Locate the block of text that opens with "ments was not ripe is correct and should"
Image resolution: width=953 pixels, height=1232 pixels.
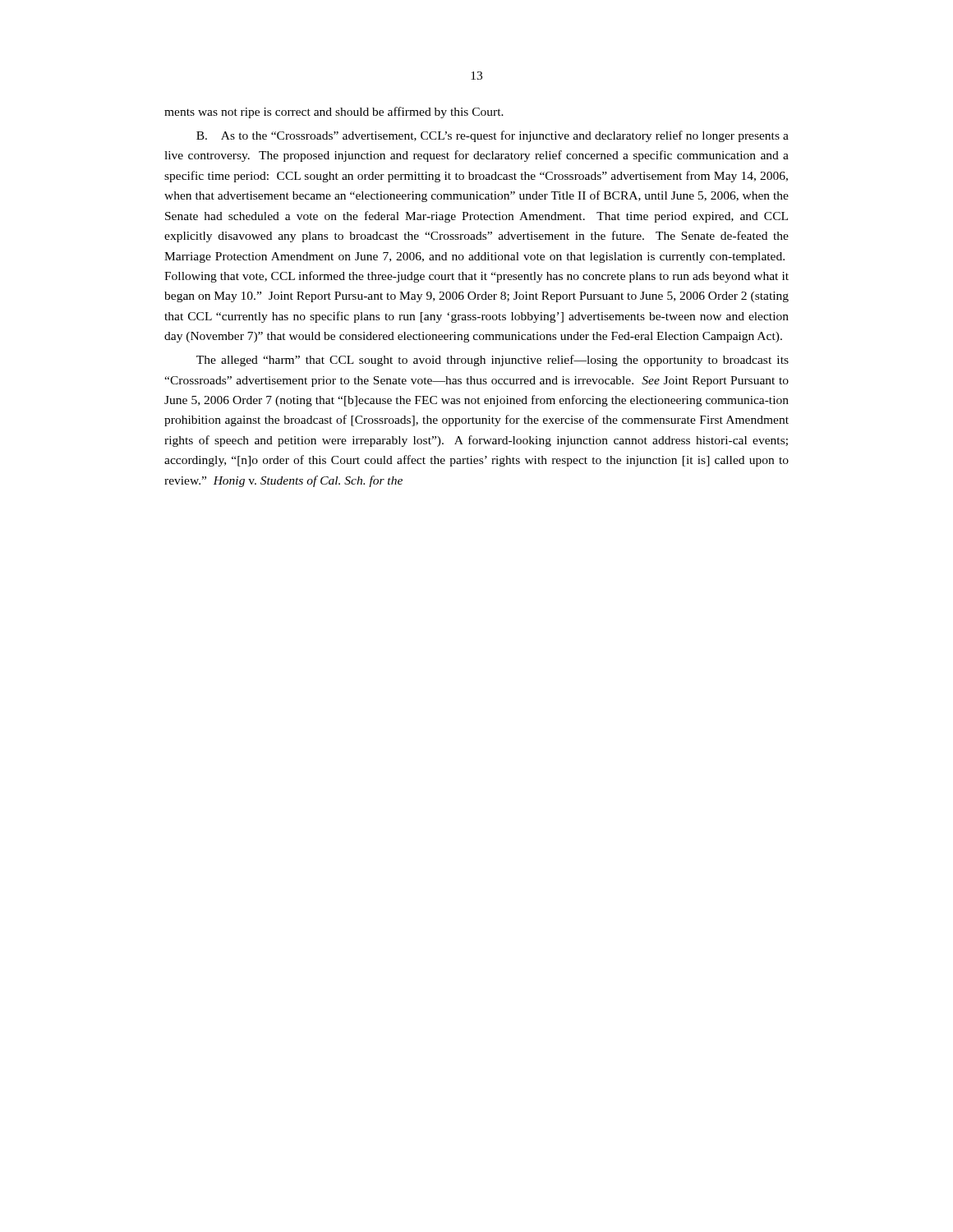476,112
